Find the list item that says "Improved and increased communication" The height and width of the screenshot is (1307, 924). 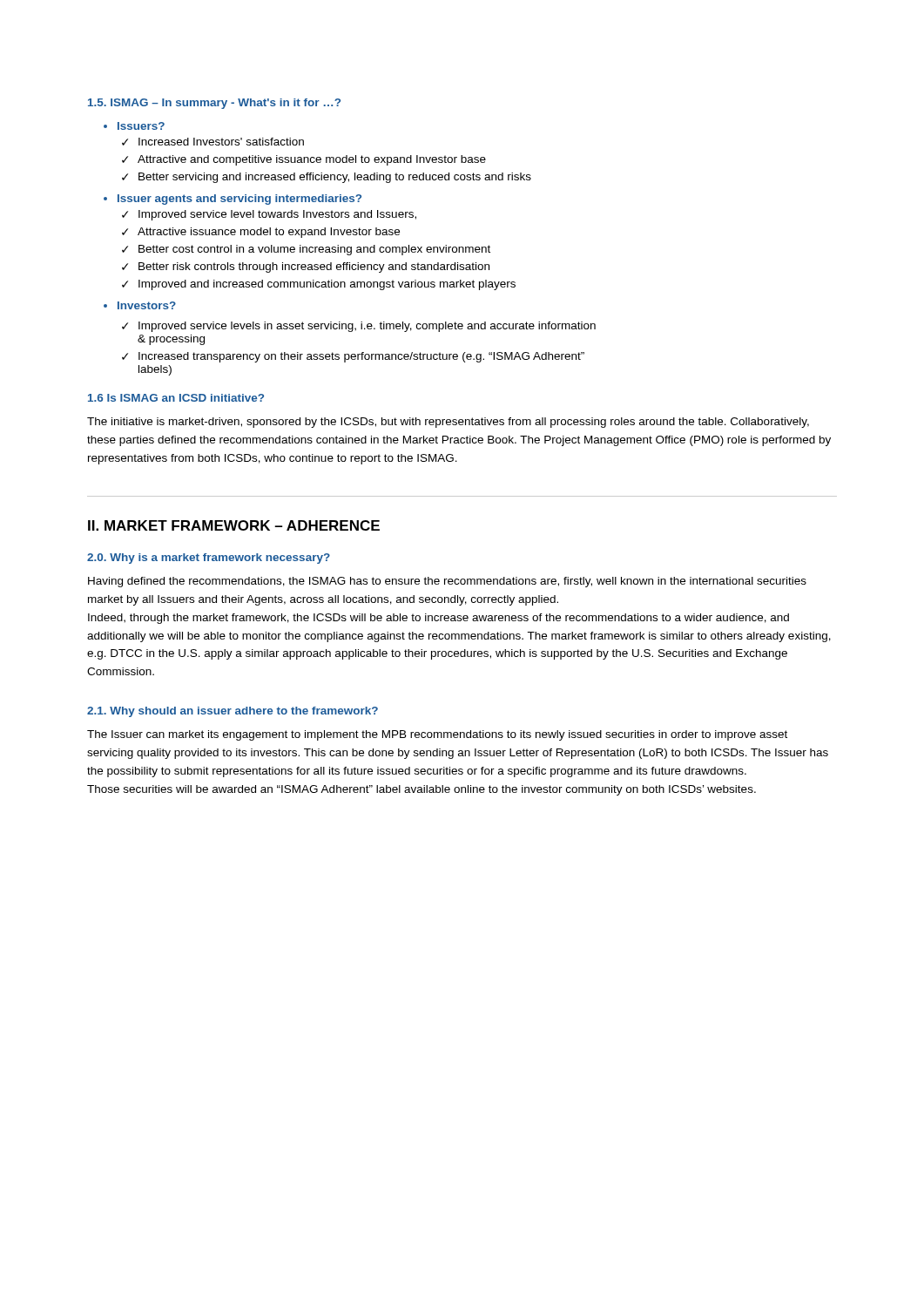(x=462, y=284)
